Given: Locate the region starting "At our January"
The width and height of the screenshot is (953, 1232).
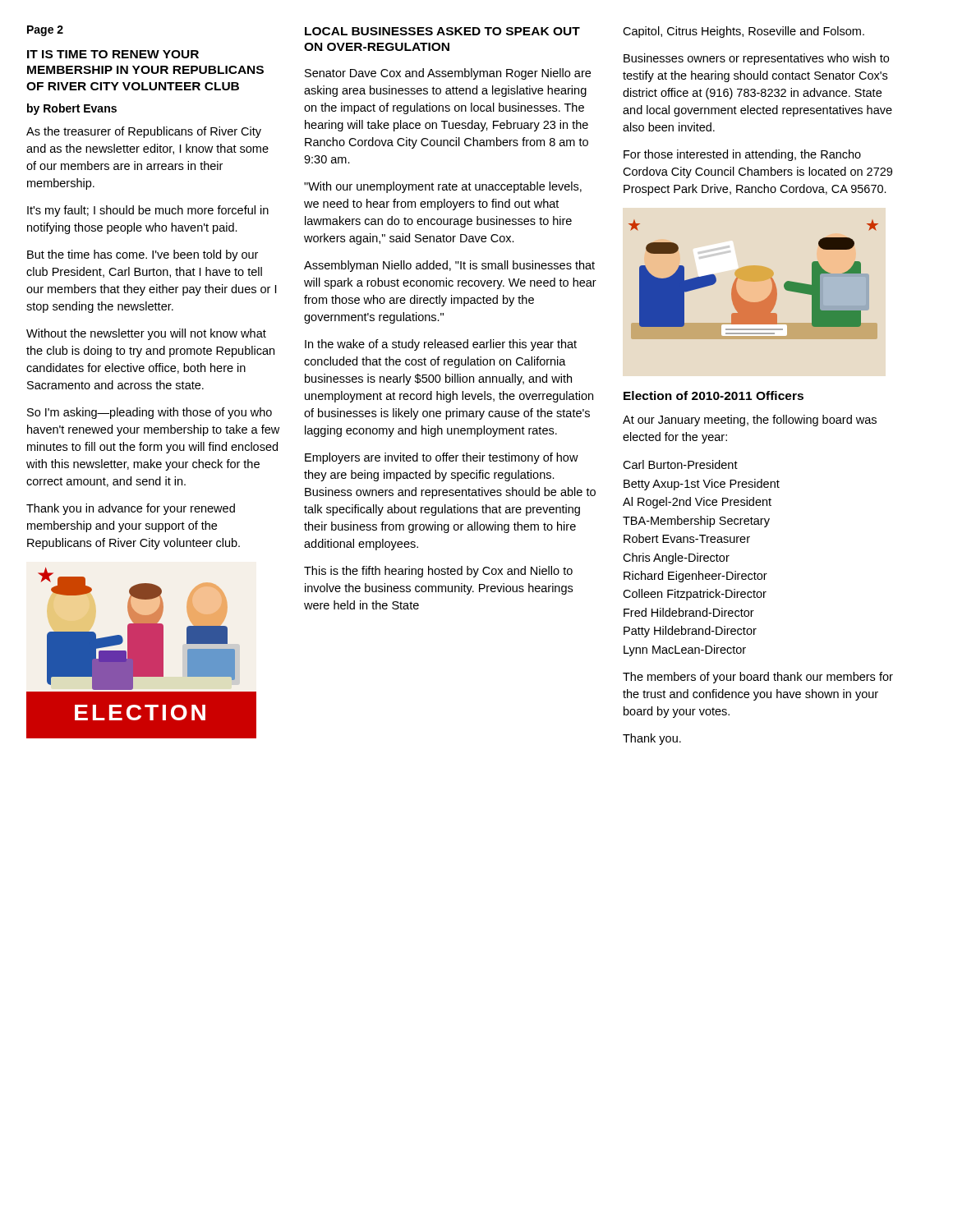Looking at the screenshot, I should pyautogui.click(x=750, y=428).
